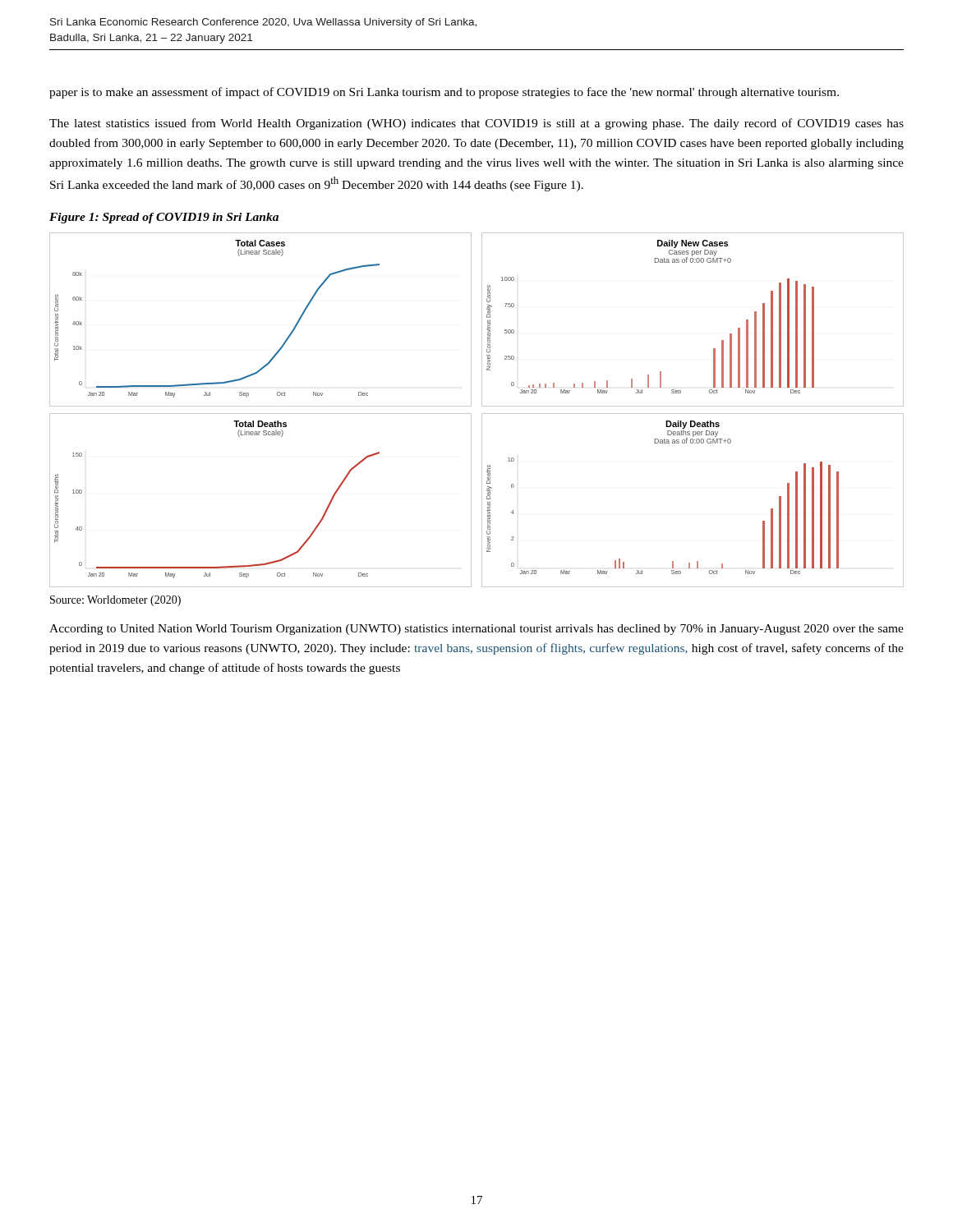This screenshot has width=953, height=1232.
Task: Find the caption on this page that starts "Figure 1: Spread of"
Action: (164, 217)
